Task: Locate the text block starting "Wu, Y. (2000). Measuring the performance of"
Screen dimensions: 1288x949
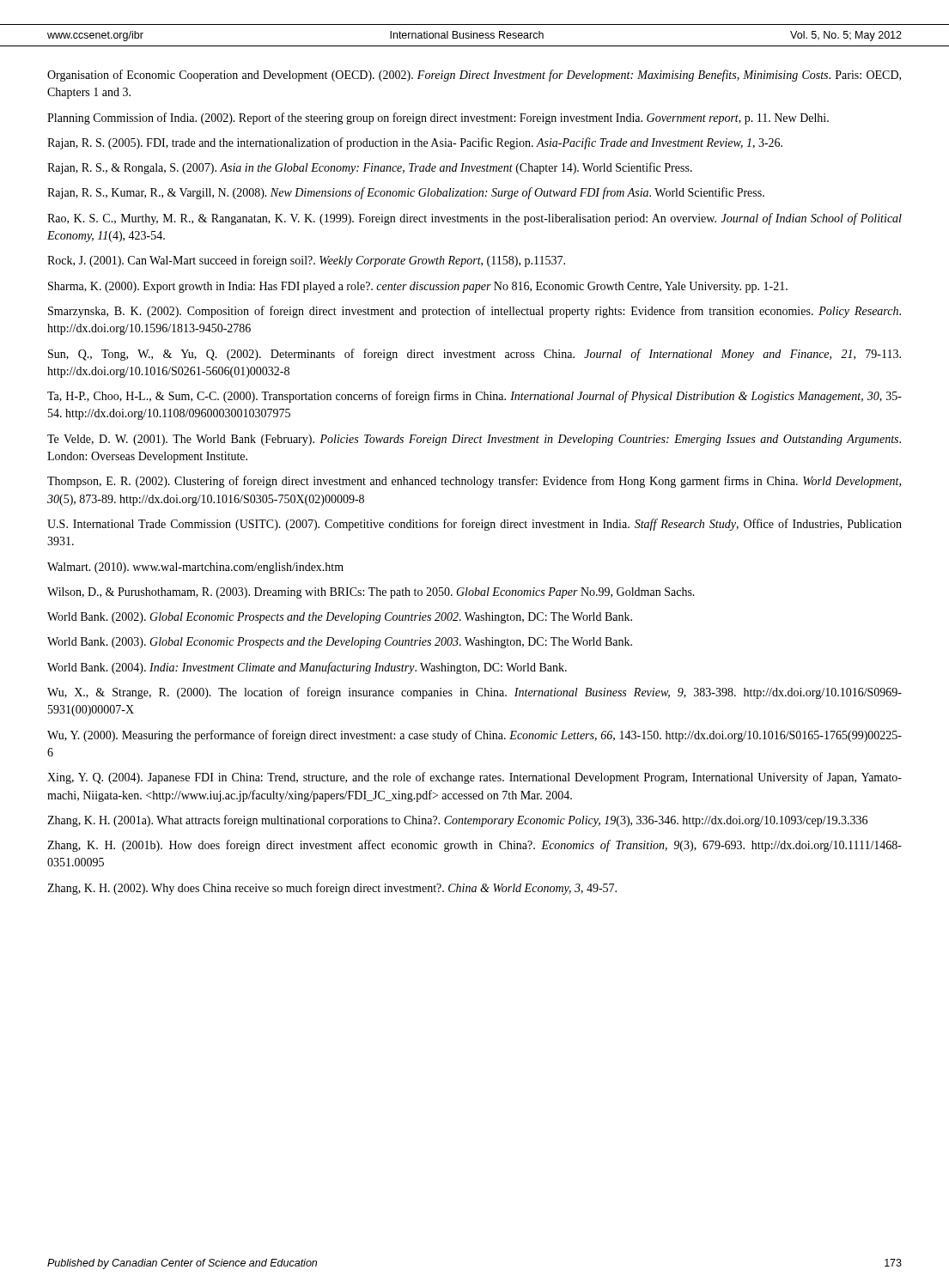Action: click(474, 744)
